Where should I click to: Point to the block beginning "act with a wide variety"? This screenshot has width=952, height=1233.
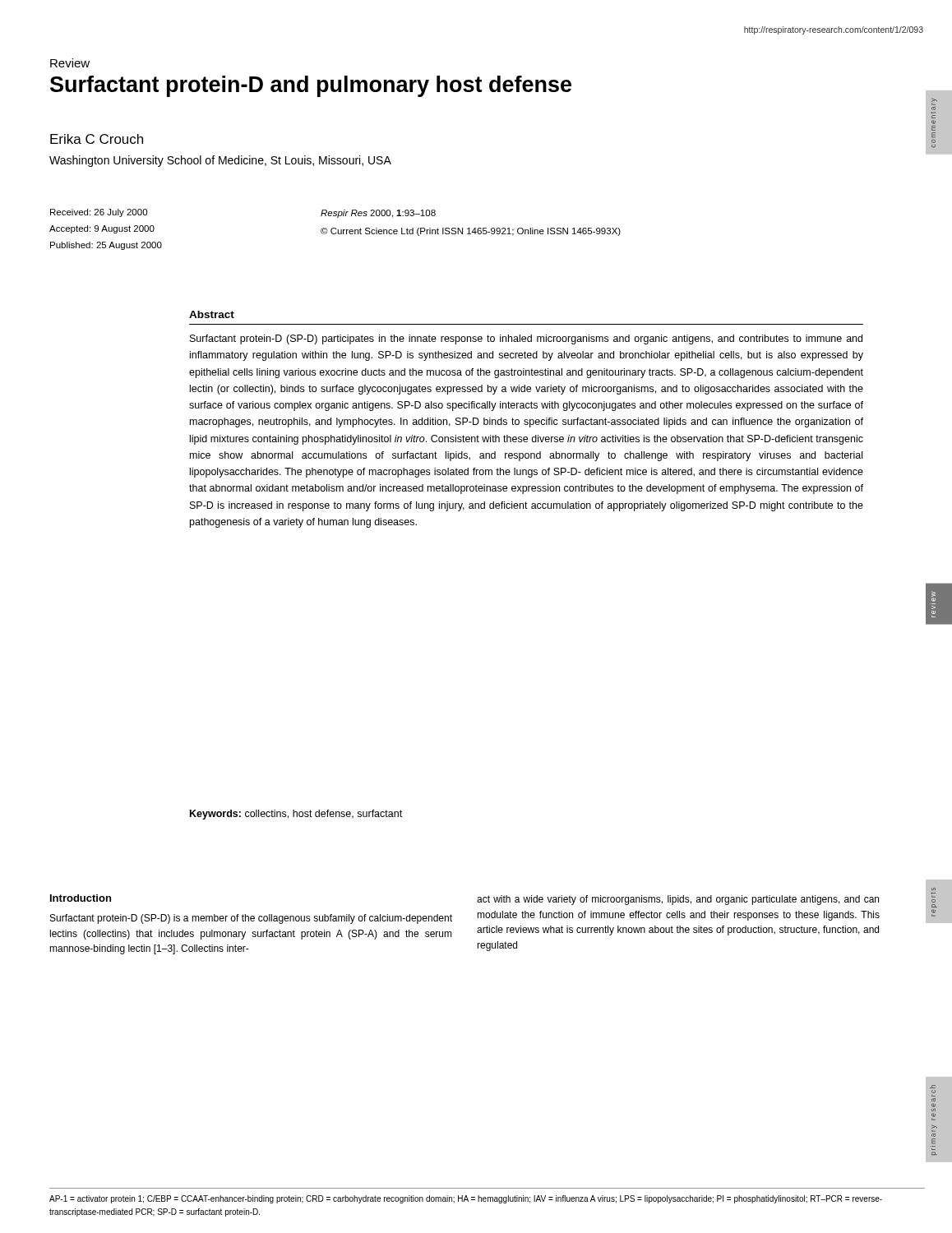678,922
